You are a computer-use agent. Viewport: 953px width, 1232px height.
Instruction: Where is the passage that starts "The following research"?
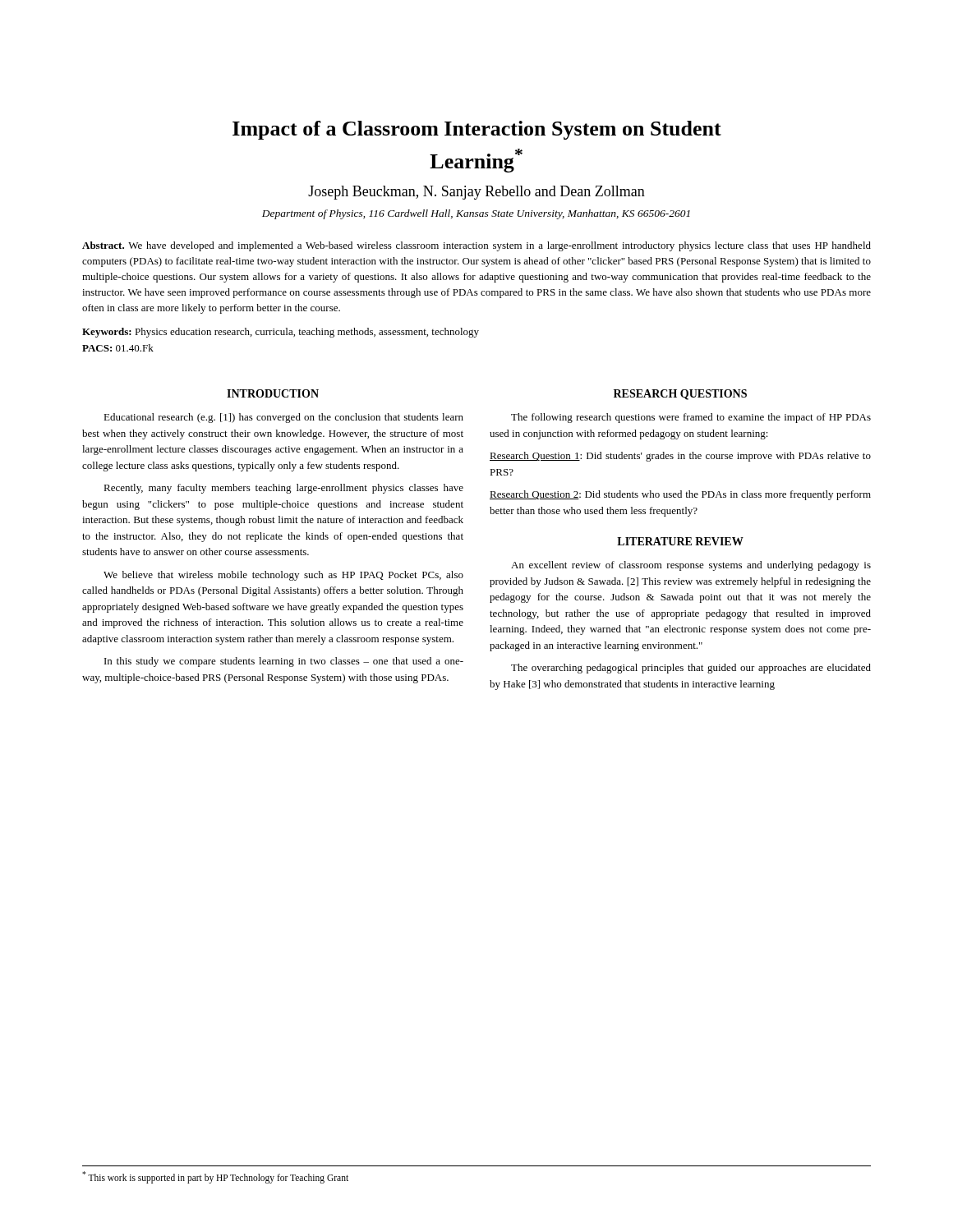[680, 464]
